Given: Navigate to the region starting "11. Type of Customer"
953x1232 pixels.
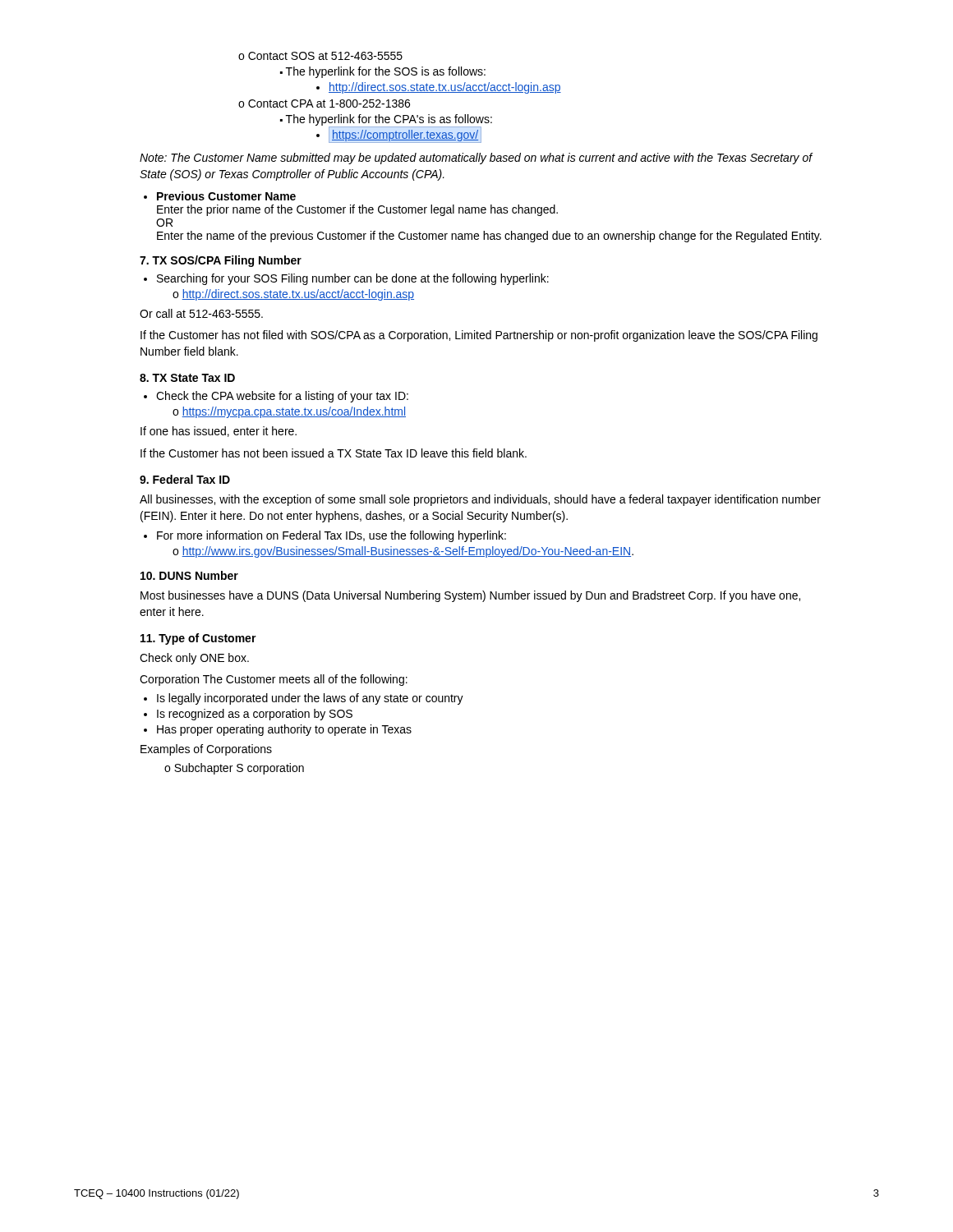Looking at the screenshot, I should 198,638.
